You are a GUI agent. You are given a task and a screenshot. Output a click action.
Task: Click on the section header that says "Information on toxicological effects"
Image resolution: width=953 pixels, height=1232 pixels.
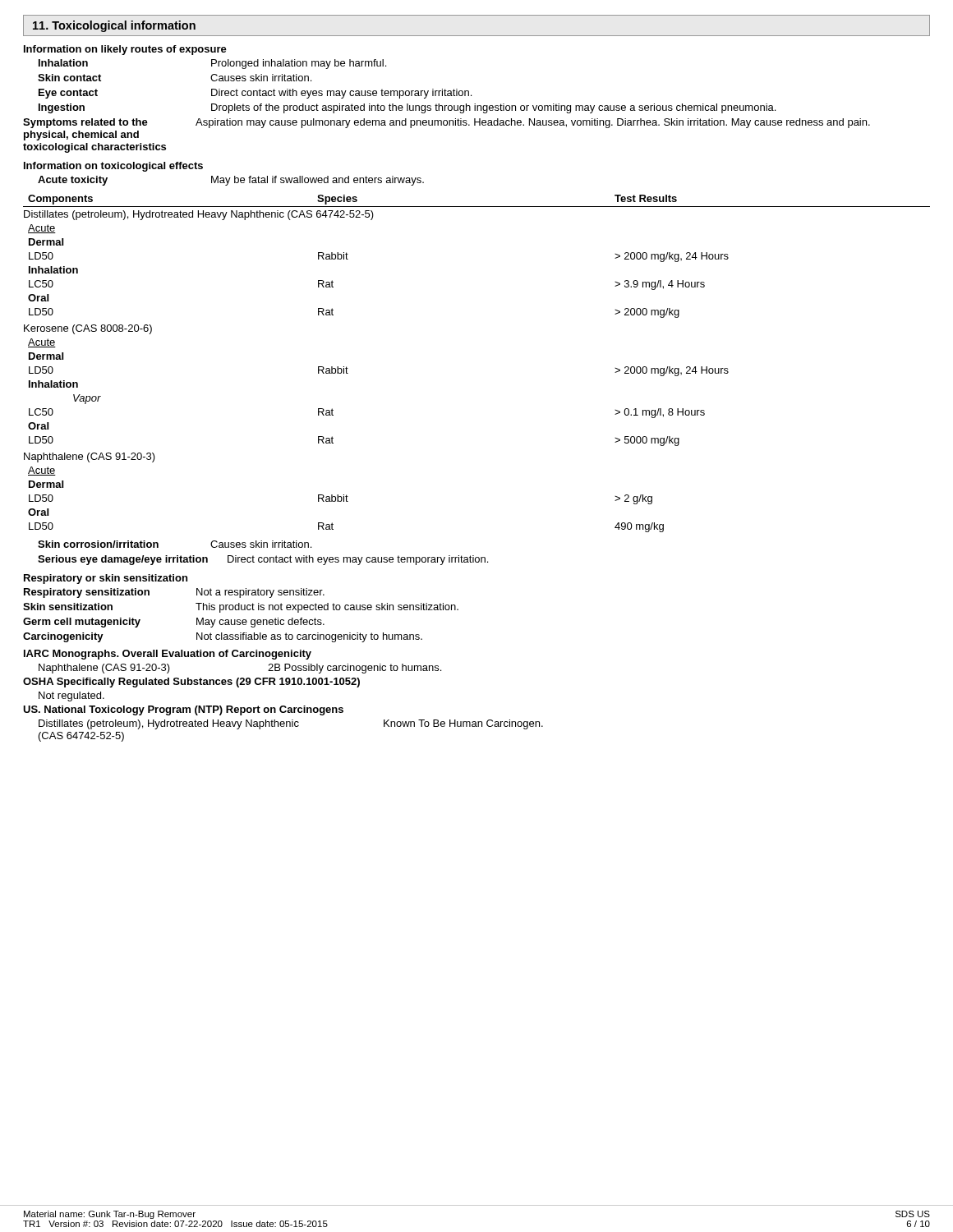(x=113, y=165)
